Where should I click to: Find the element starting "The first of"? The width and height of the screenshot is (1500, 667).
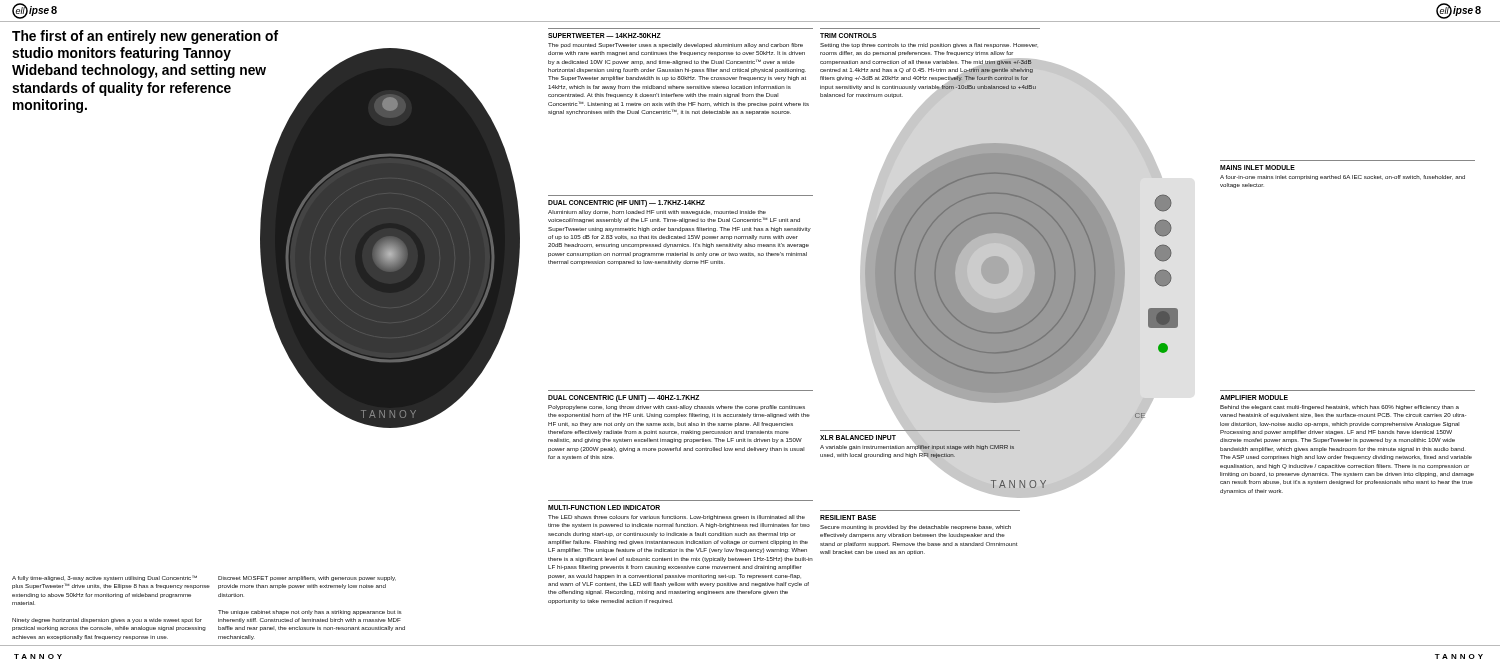[149, 71]
